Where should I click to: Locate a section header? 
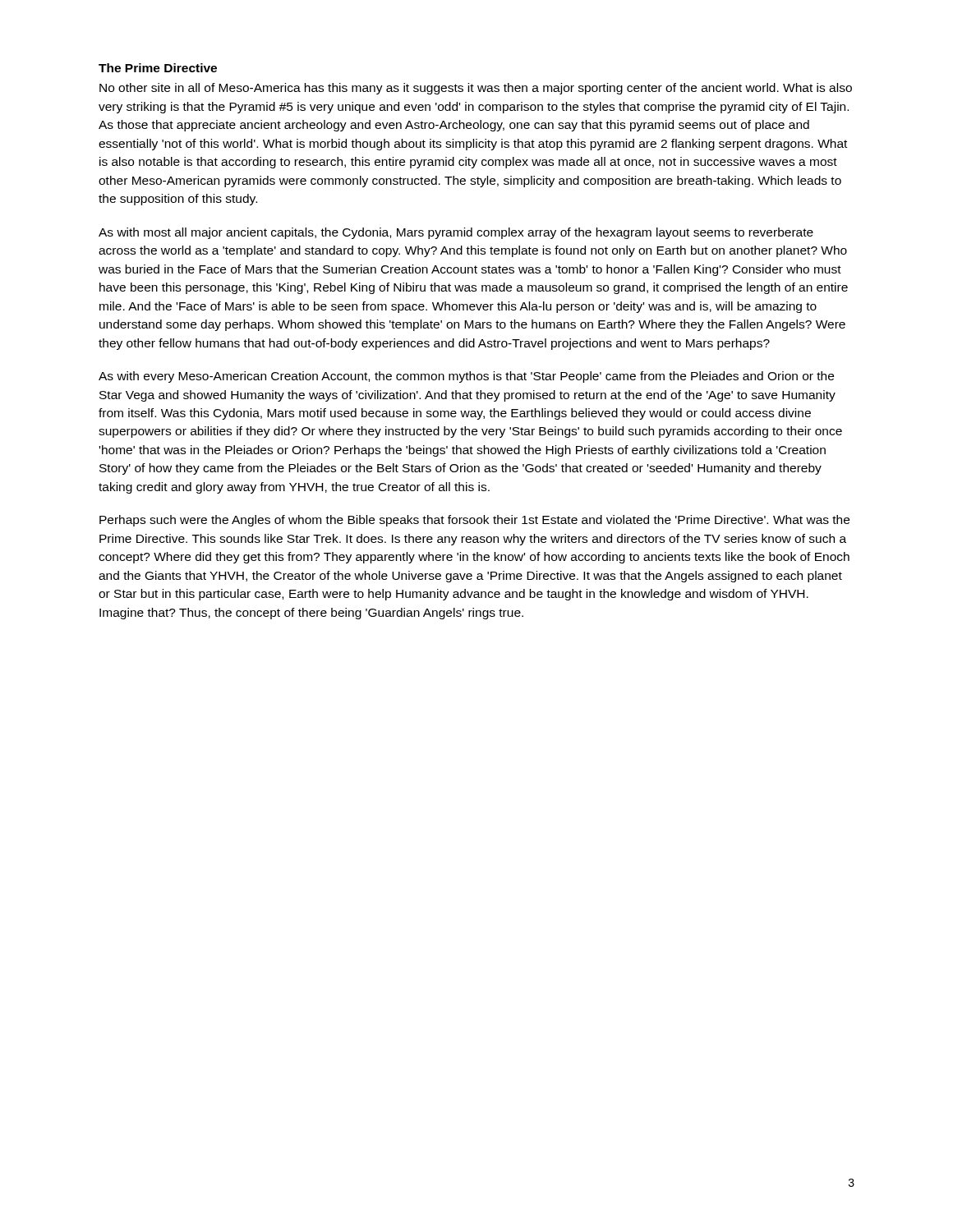coord(158,68)
